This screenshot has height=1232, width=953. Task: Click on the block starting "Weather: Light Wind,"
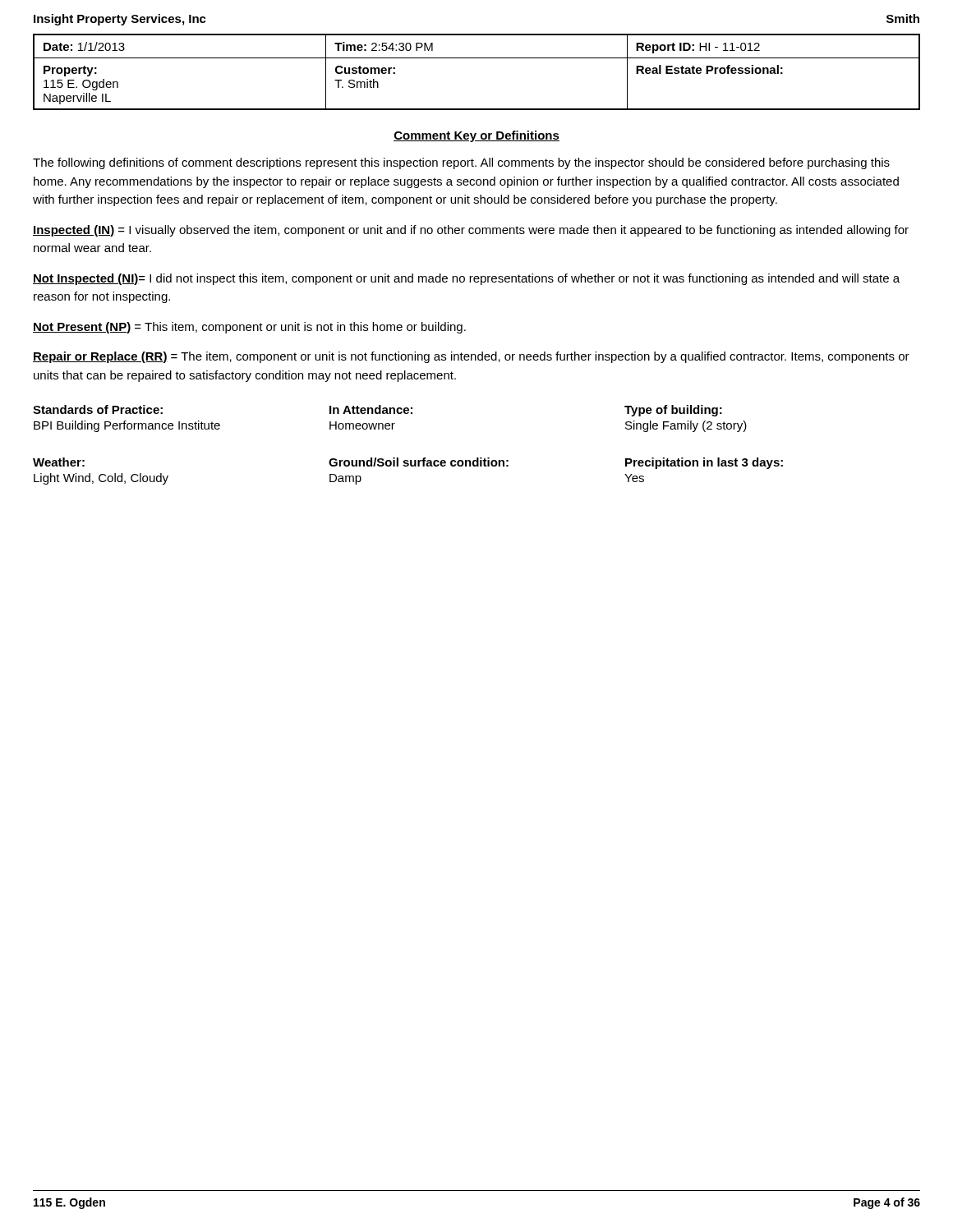476,470
